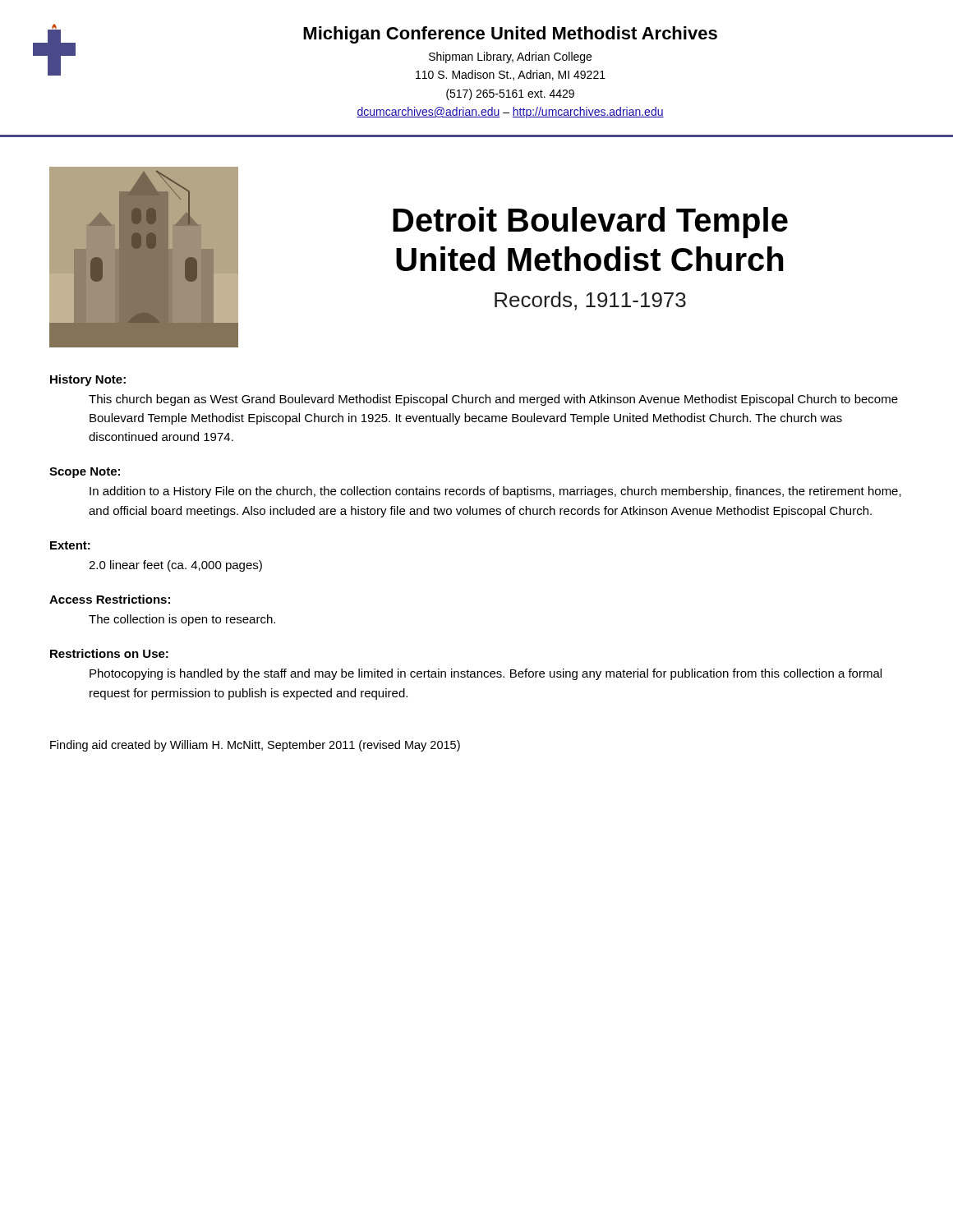The image size is (953, 1232).
Task: Locate the text block that says "Photocopying is handled by the staff and may"
Action: tap(476, 683)
